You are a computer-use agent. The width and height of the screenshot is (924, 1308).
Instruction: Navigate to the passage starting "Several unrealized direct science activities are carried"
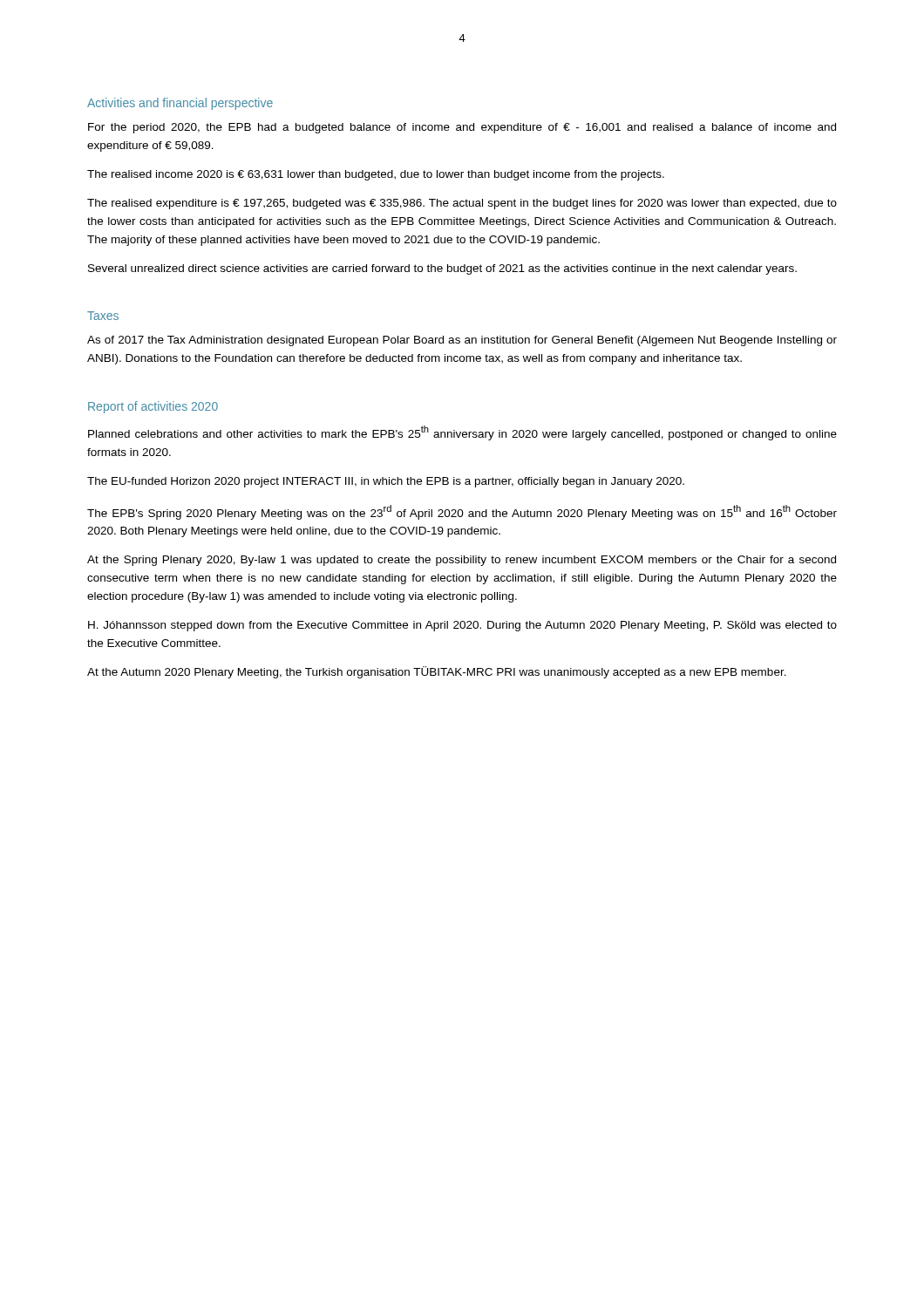[442, 268]
